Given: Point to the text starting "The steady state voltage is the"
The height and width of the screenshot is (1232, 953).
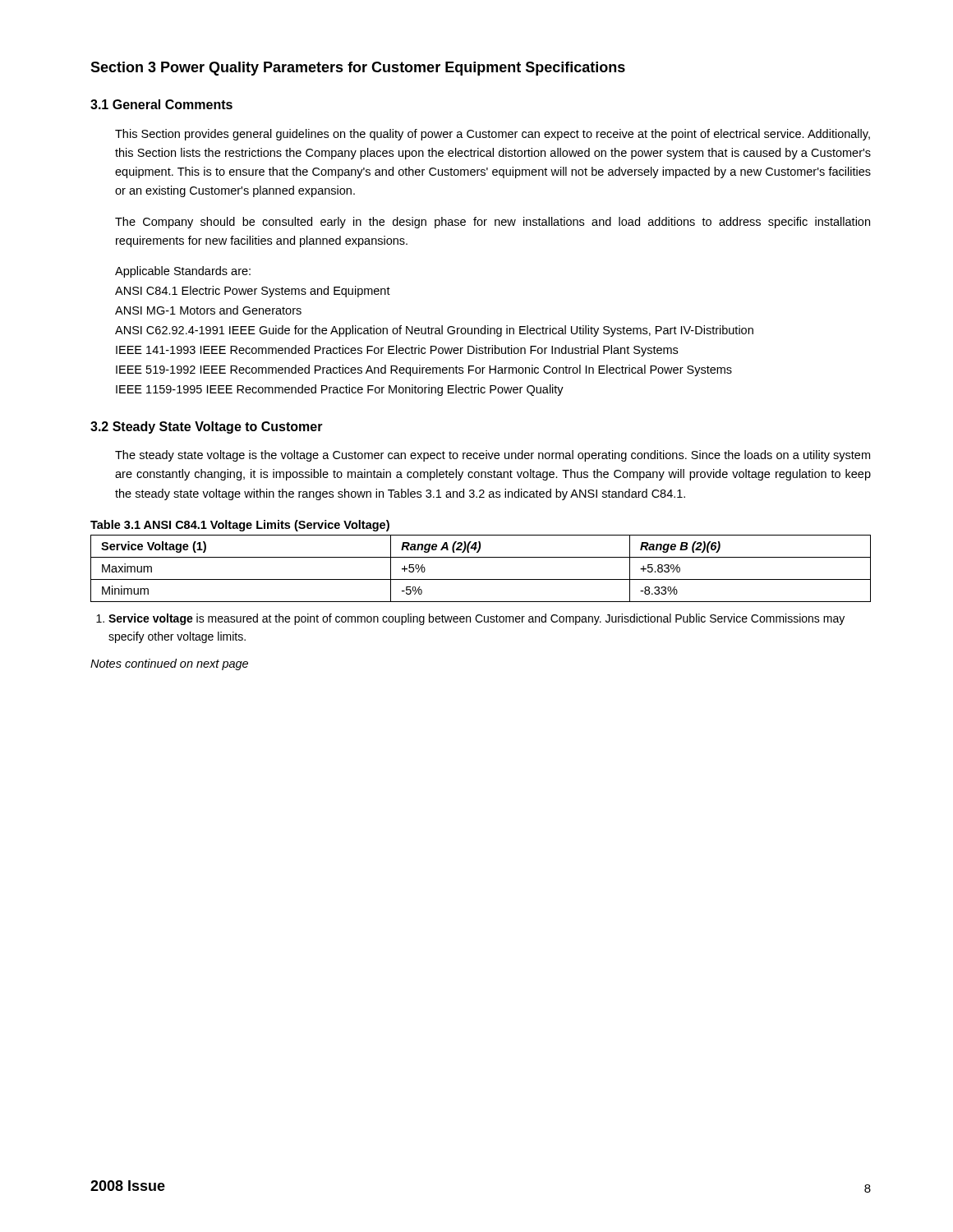Looking at the screenshot, I should click(x=493, y=475).
